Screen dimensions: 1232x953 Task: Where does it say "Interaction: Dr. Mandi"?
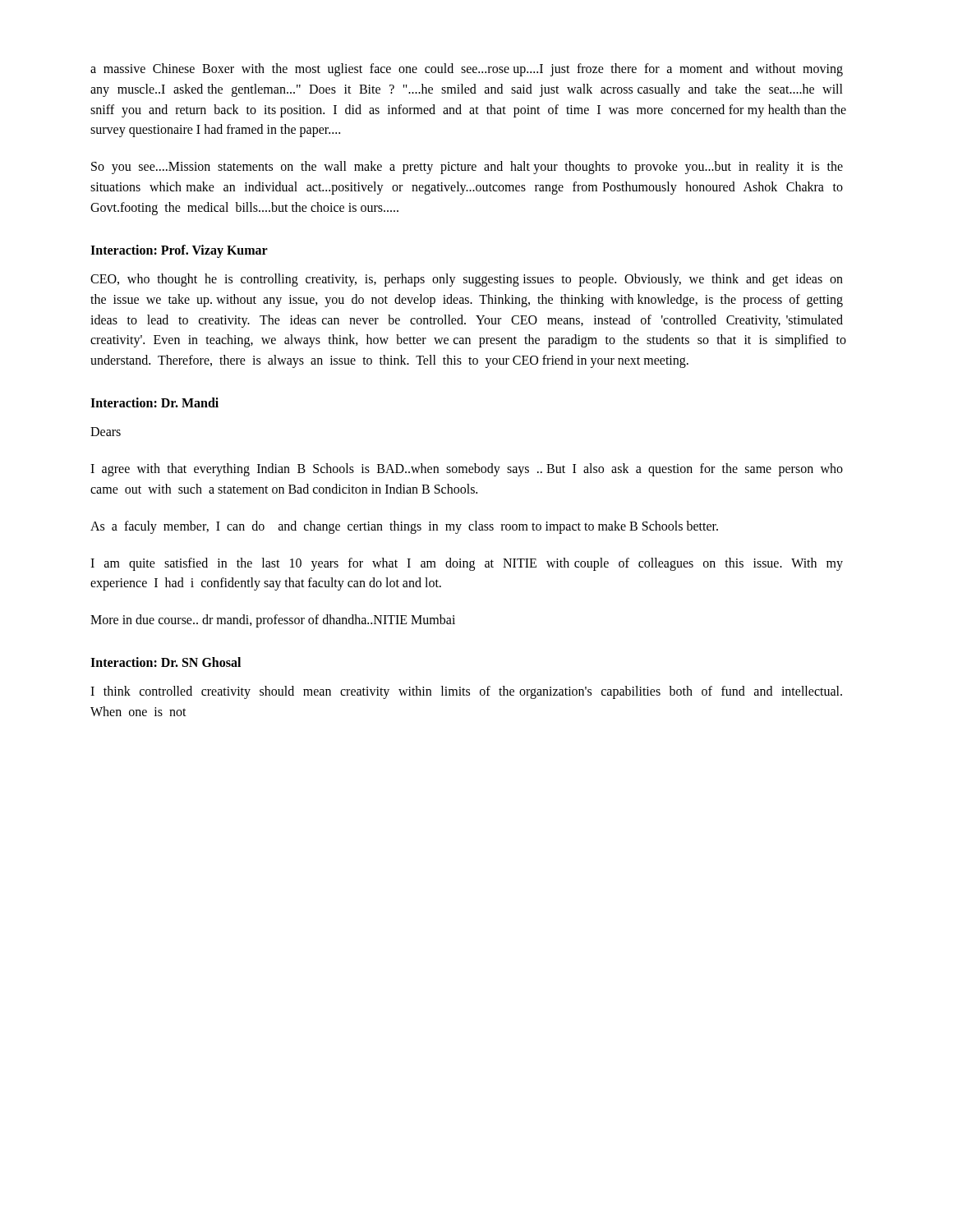point(155,403)
